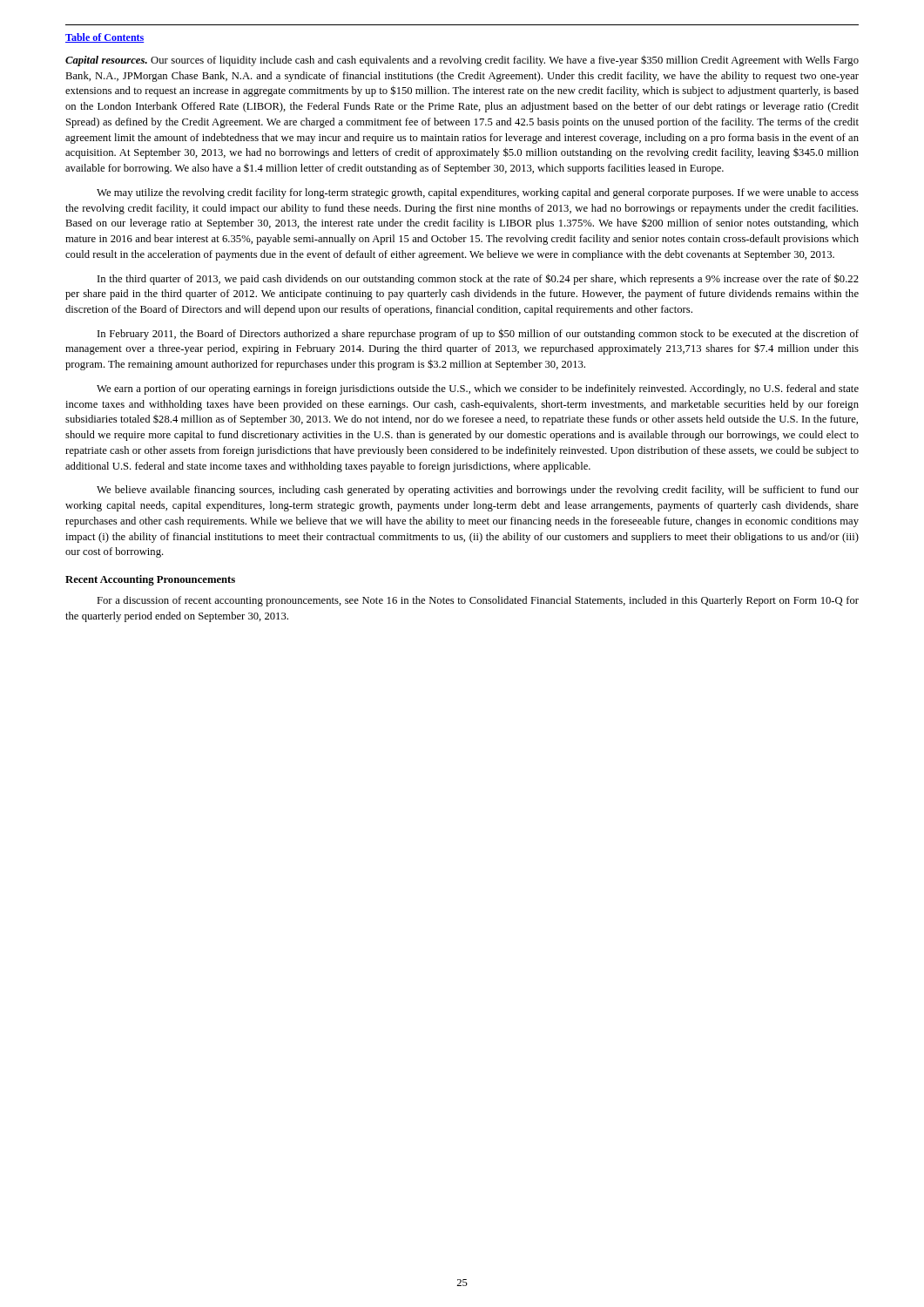Locate the element starting "In the third quarter"
The width and height of the screenshot is (924, 1307).
tap(462, 295)
